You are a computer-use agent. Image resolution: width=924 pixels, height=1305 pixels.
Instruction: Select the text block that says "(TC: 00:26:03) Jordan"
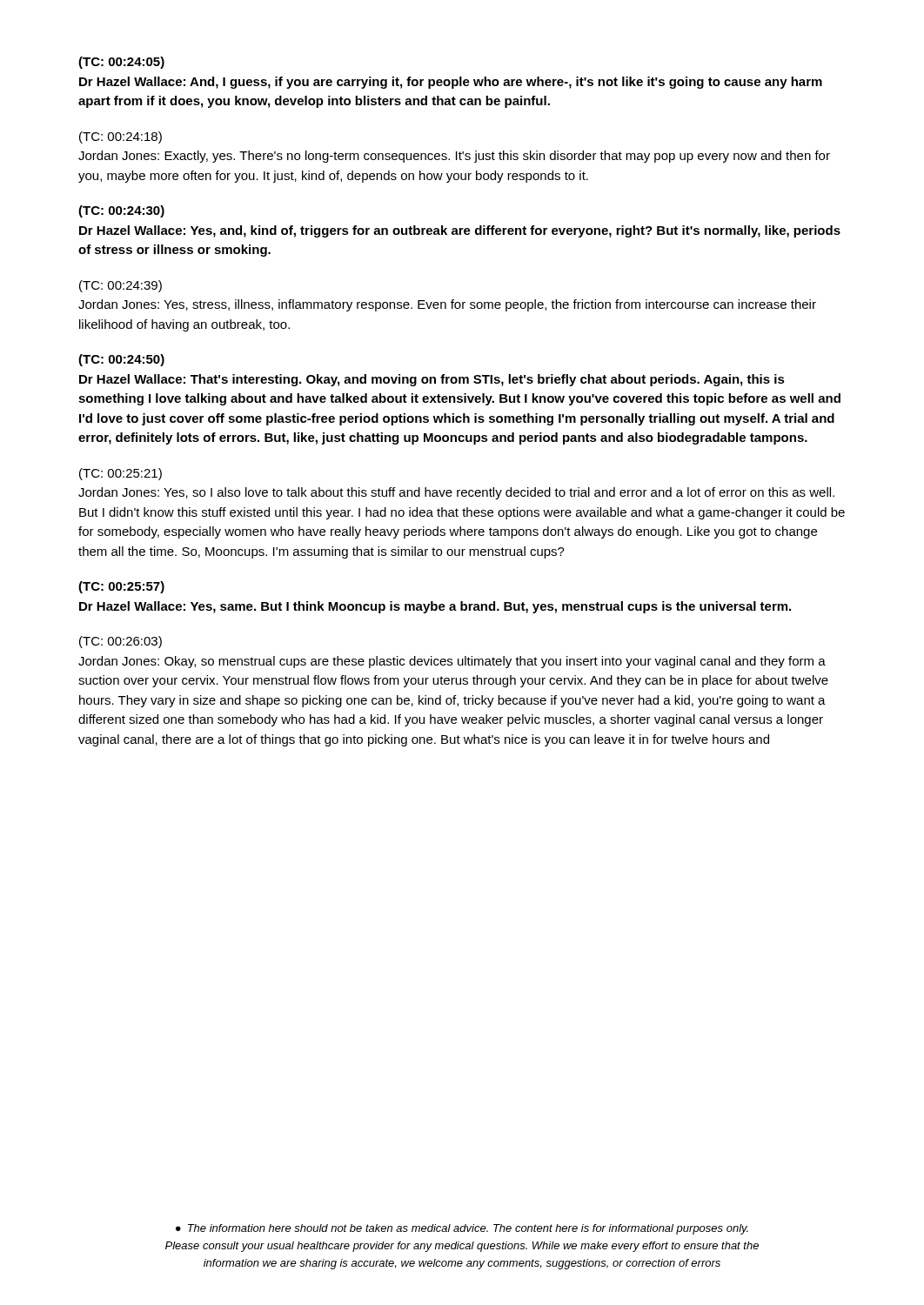(x=462, y=690)
